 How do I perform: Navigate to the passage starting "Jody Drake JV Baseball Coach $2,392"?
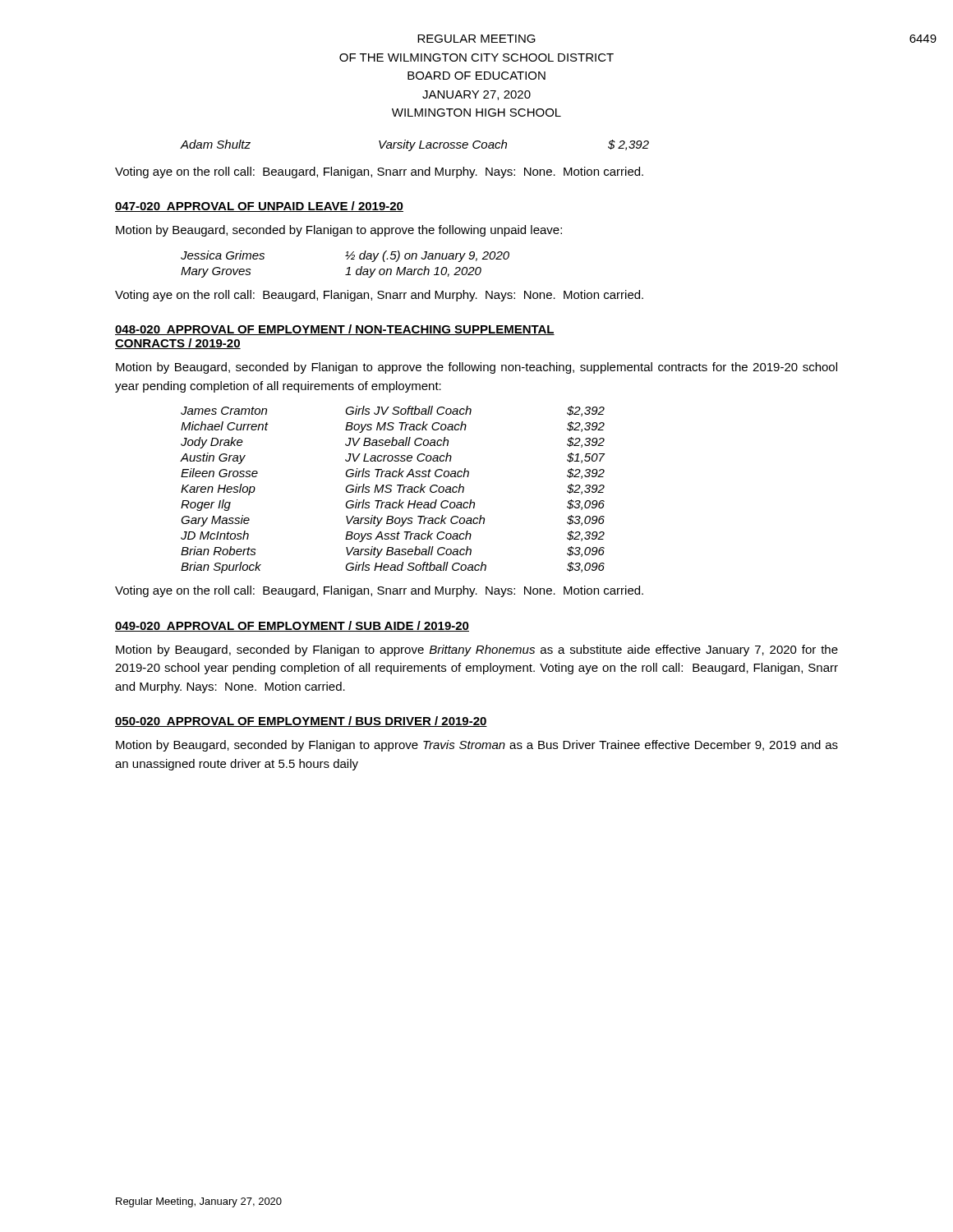pos(407,441)
